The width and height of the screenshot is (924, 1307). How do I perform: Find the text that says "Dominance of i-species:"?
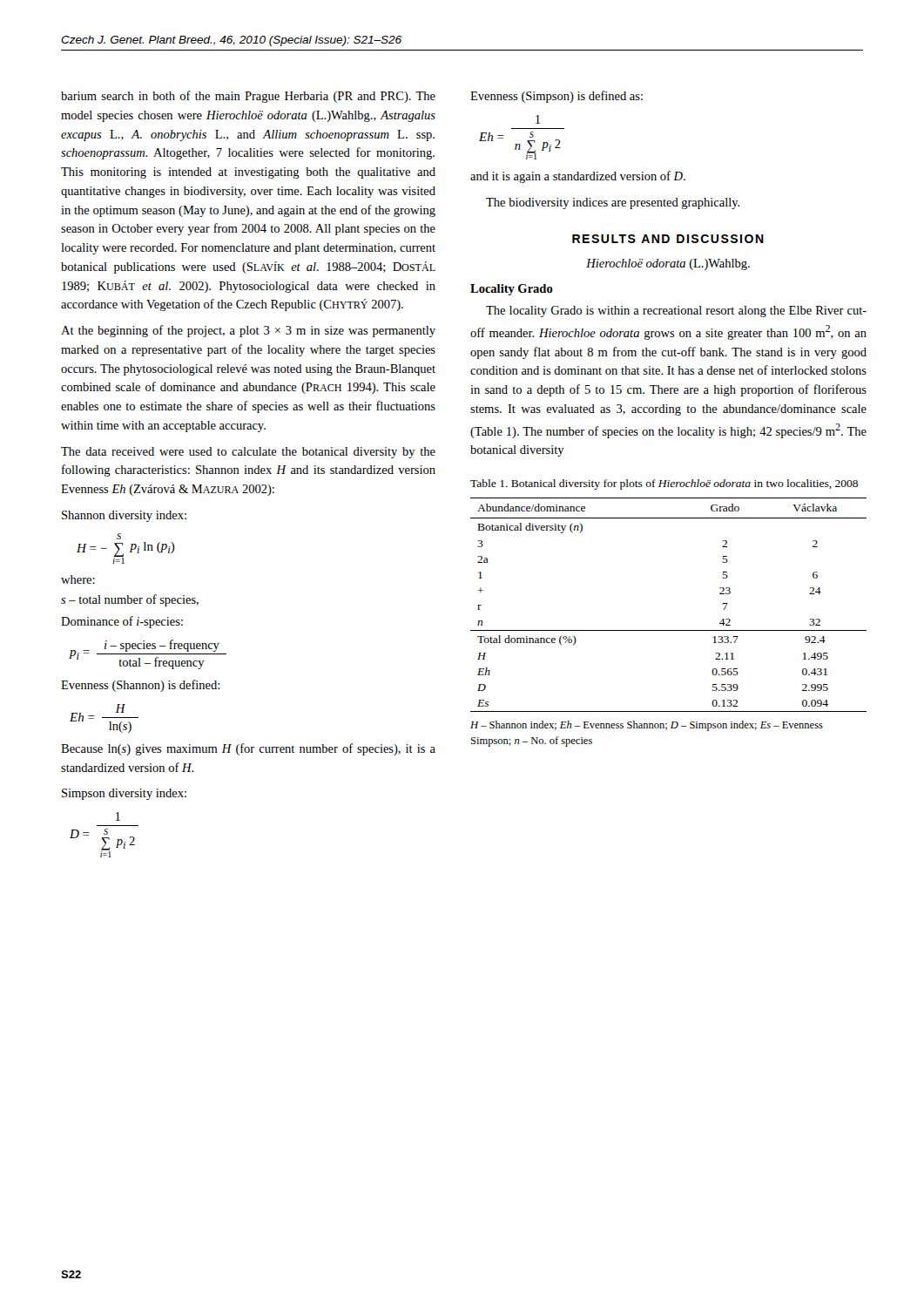122,622
